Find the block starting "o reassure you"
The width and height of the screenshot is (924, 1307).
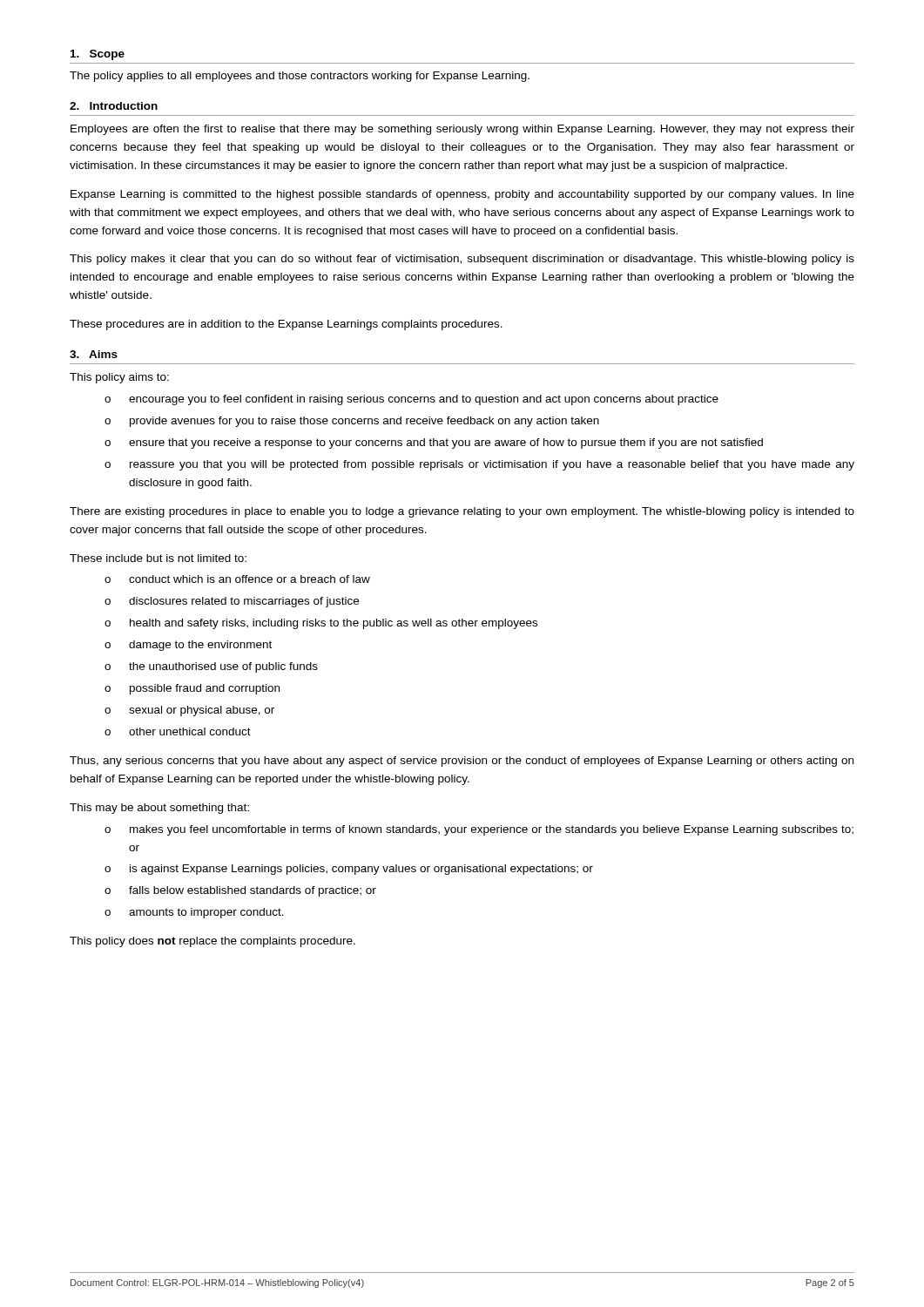(479, 474)
